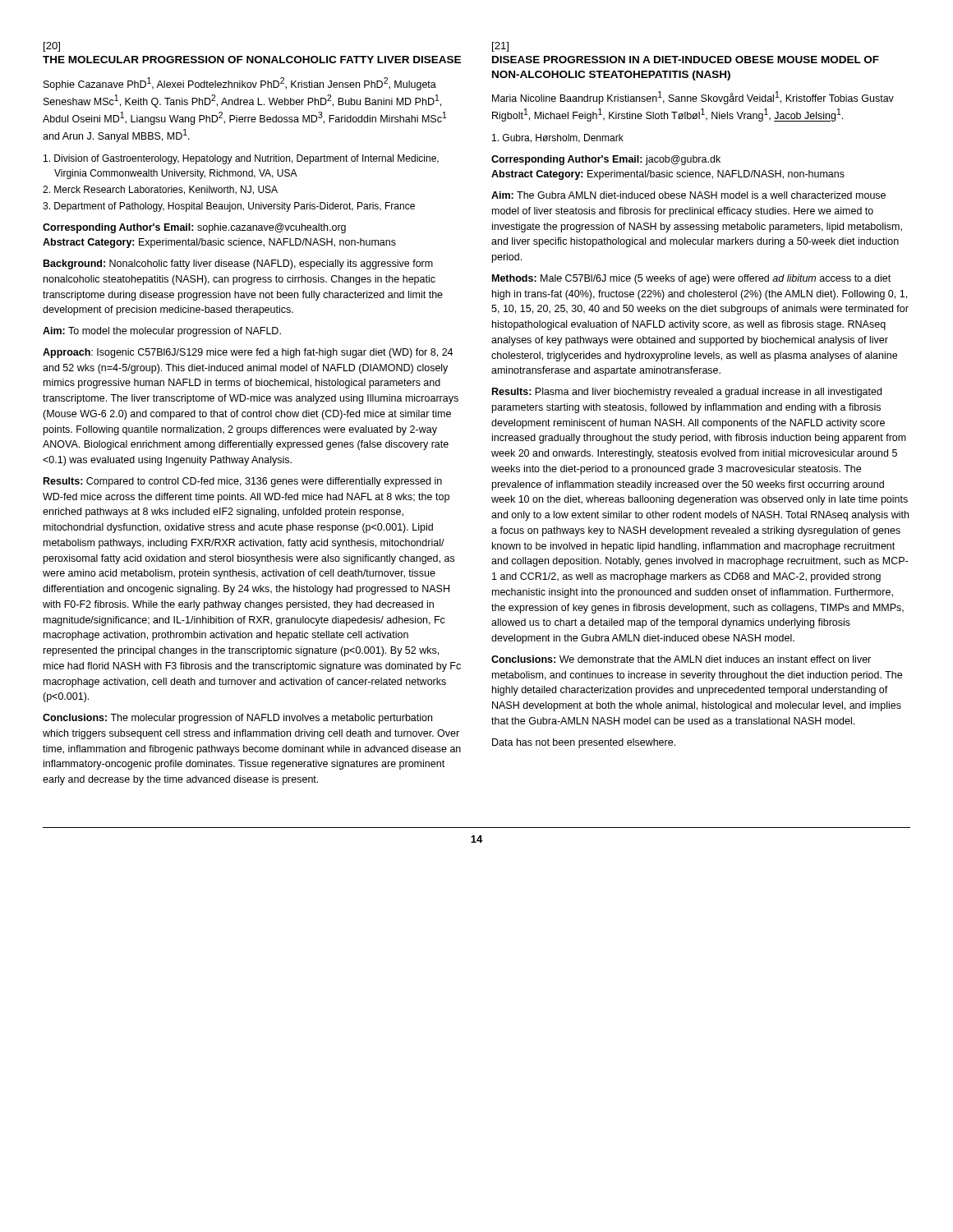
Task: Locate the block of text that opens with "Corresponding Author's Email: sophie.cazanave@vcuhealth.org Abstract"
Action: (219, 235)
